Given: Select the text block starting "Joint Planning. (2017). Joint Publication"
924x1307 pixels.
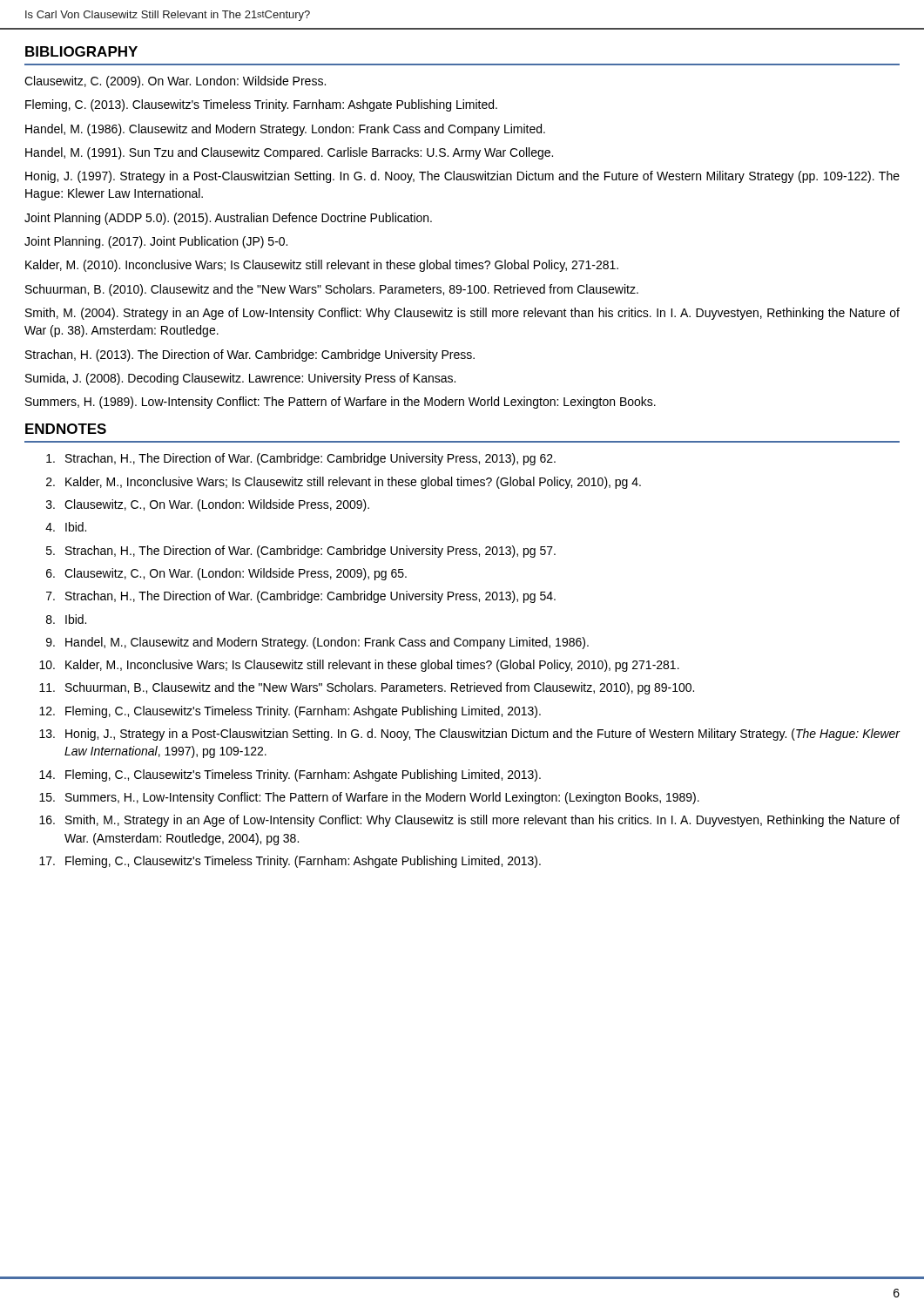Looking at the screenshot, I should (x=157, y=241).
